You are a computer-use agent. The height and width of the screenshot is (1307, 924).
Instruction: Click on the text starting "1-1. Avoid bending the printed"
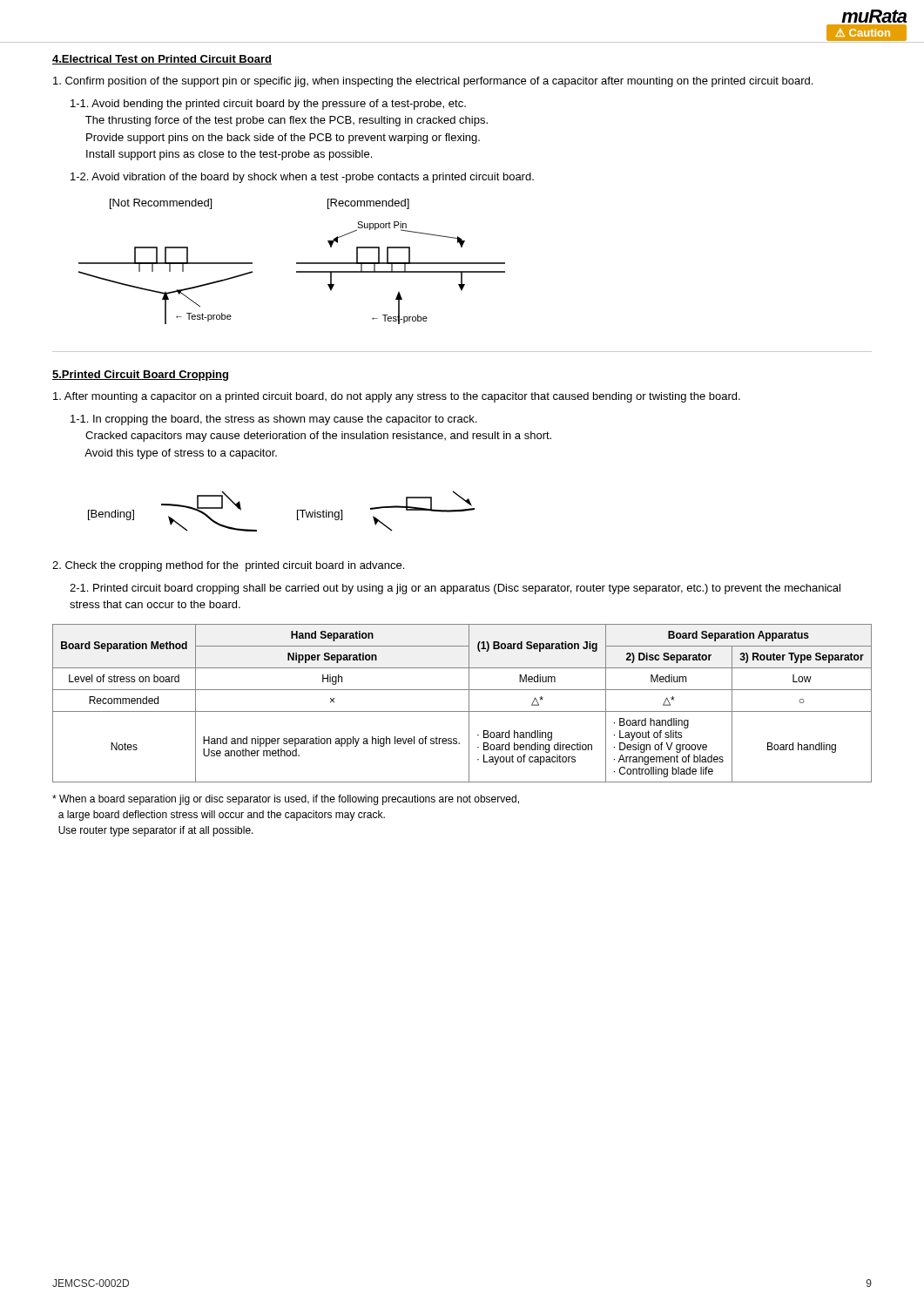pos(279,128)
